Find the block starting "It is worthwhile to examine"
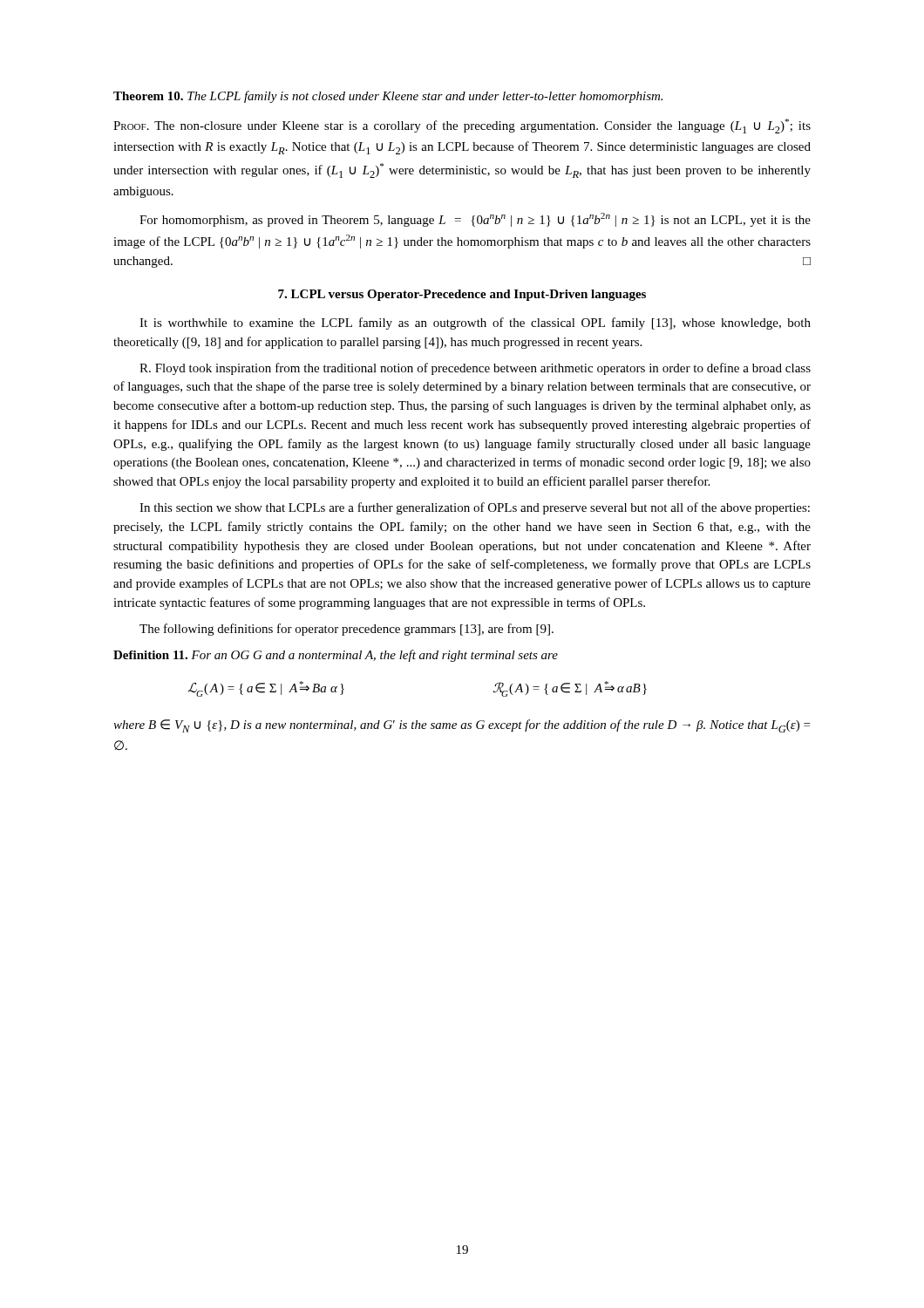The height and width of the screenshot is (1308, 924). (x=462, y=333)
